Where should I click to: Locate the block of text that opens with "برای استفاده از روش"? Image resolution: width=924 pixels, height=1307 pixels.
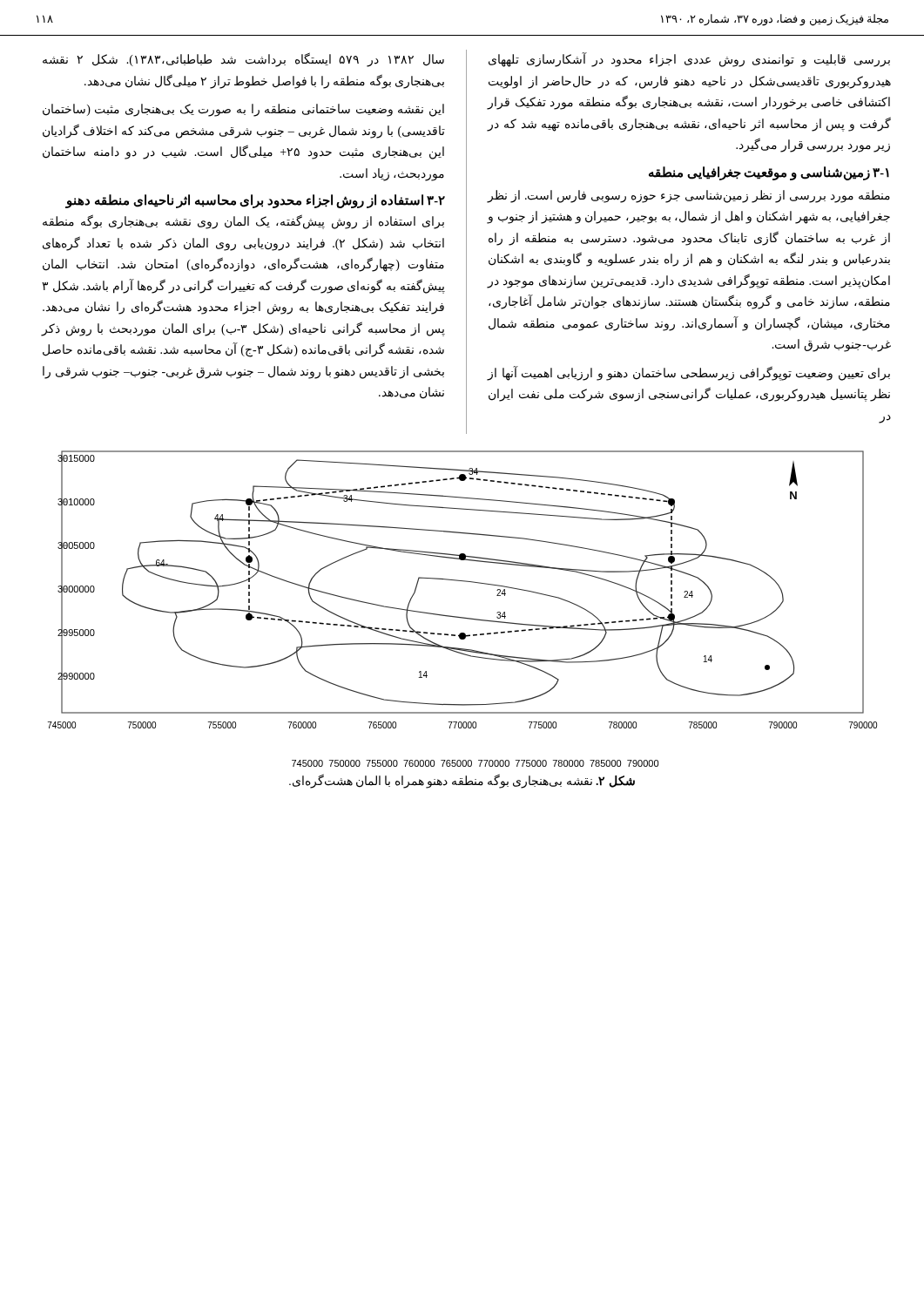(x=244, y=307)
